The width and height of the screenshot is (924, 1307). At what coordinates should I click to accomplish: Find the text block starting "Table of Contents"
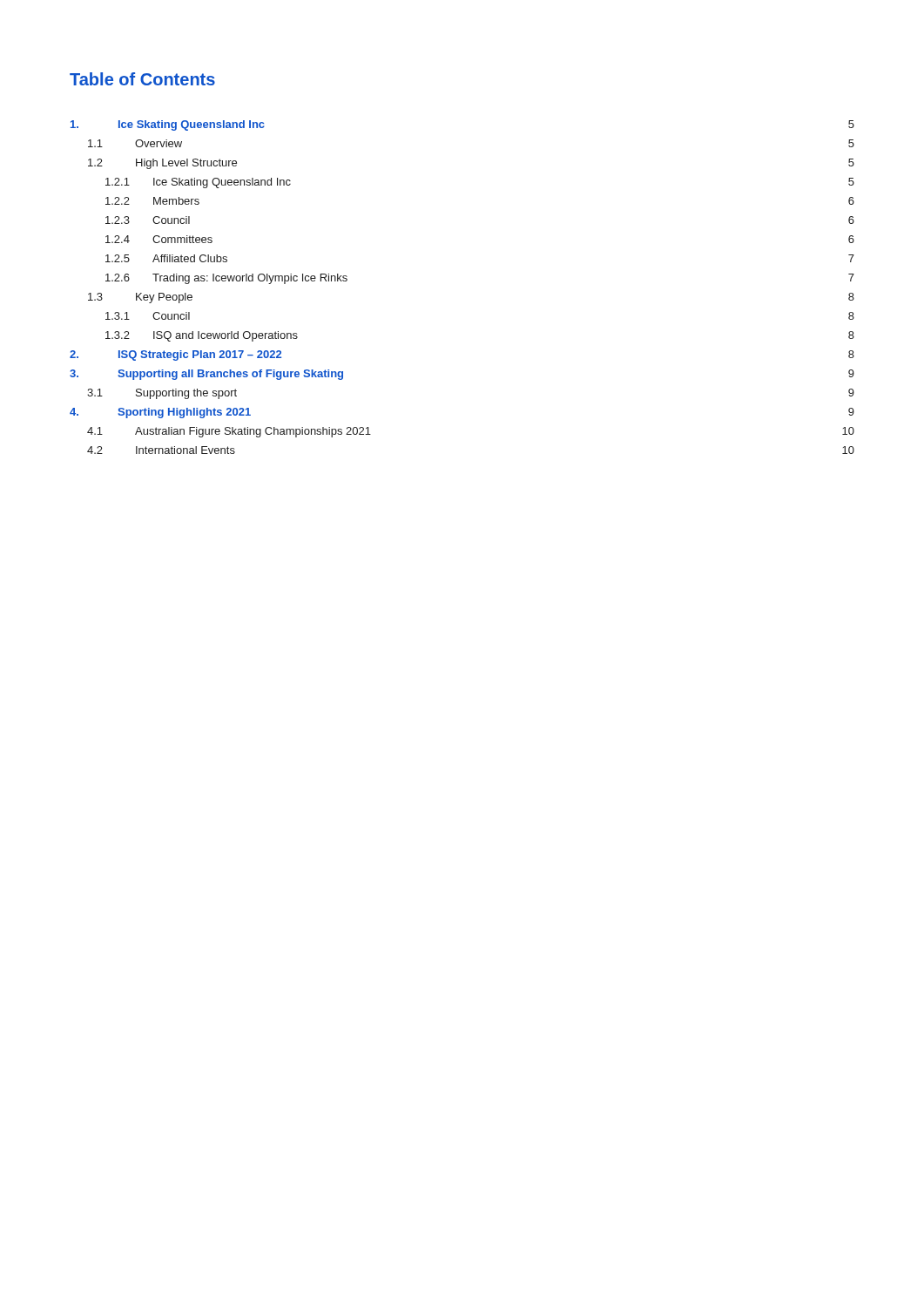143,79
